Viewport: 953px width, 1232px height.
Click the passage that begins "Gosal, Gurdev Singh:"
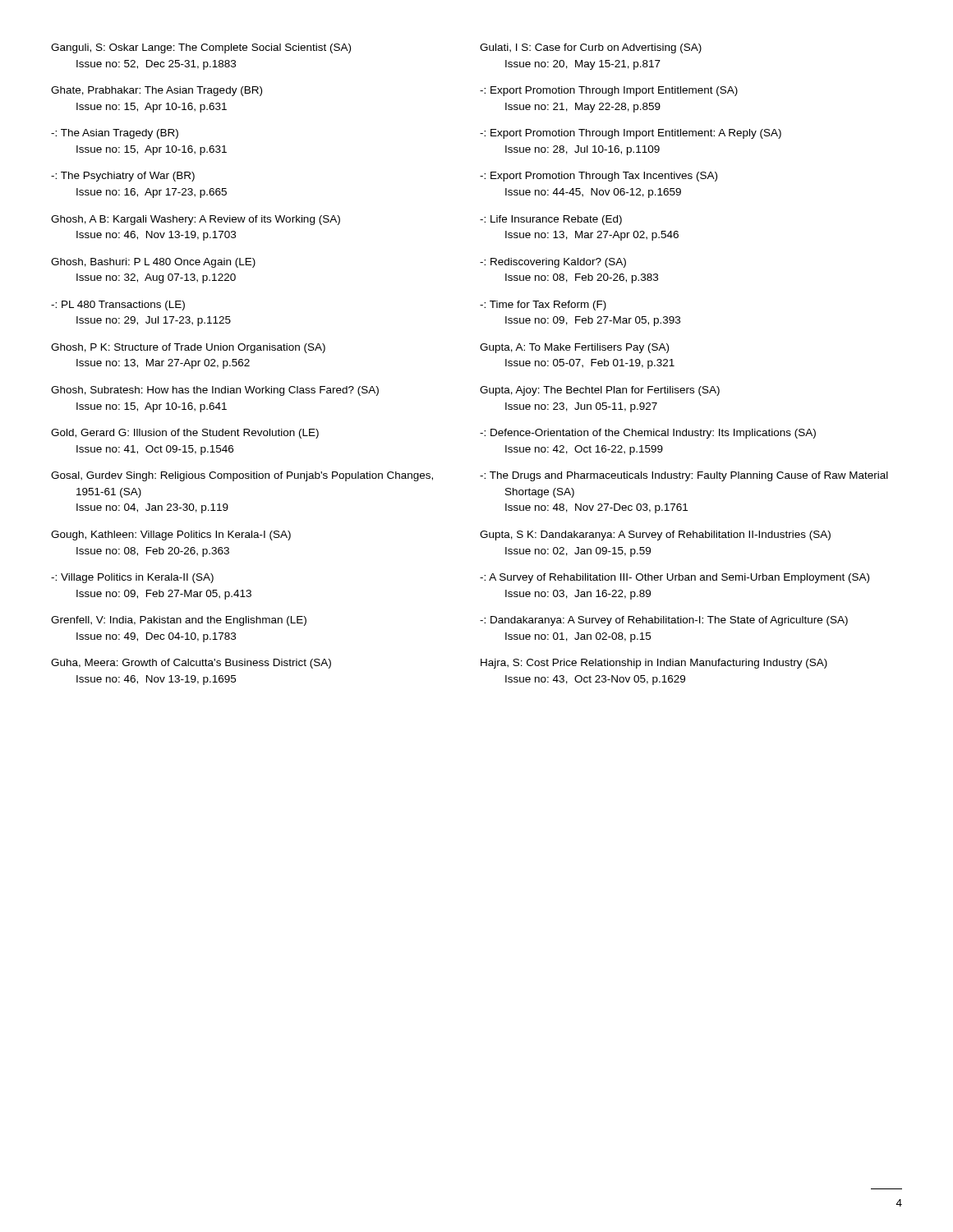point(242,476)
